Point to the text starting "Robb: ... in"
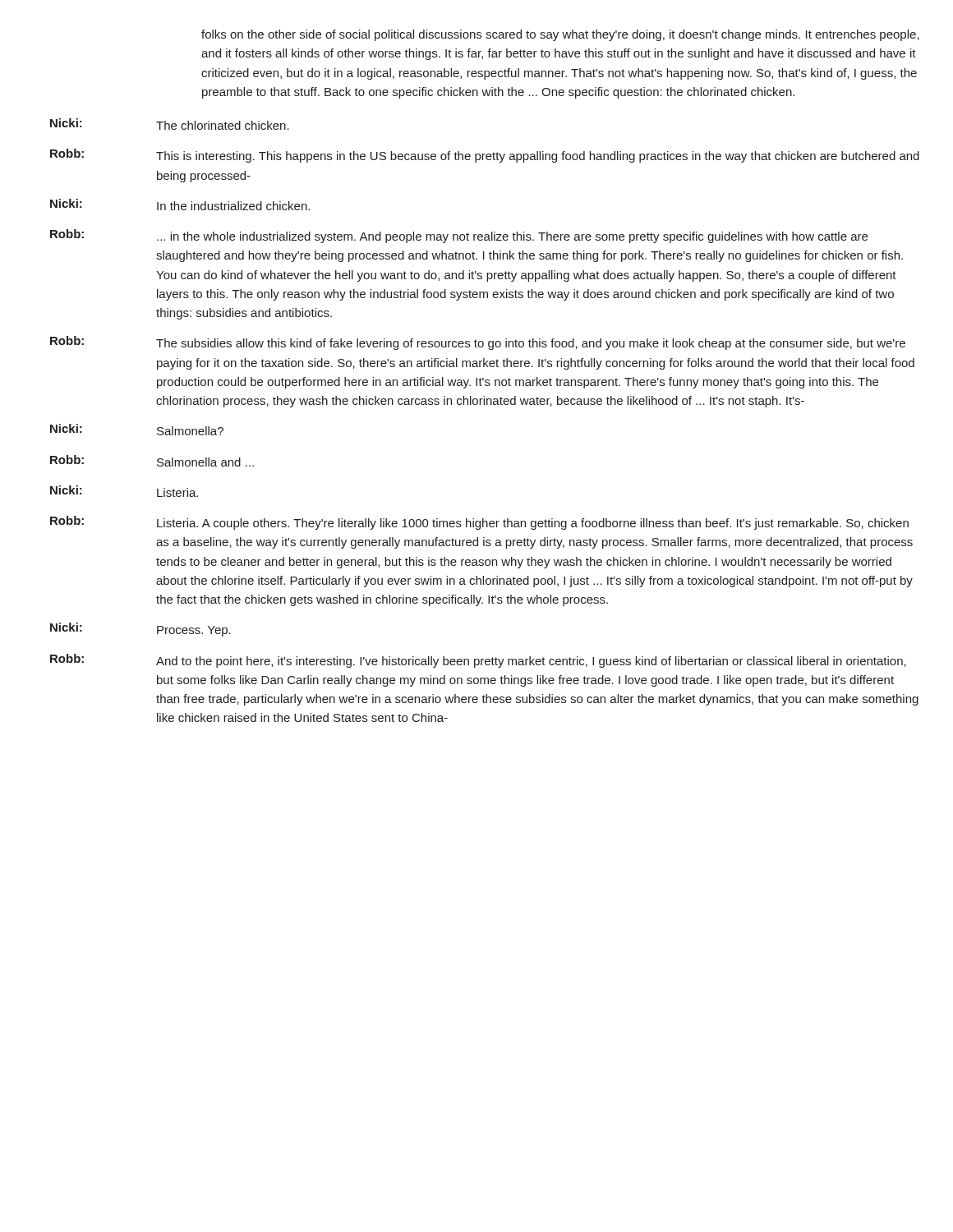This screenshot has width=953, height=1232. [x=485, y=274]
